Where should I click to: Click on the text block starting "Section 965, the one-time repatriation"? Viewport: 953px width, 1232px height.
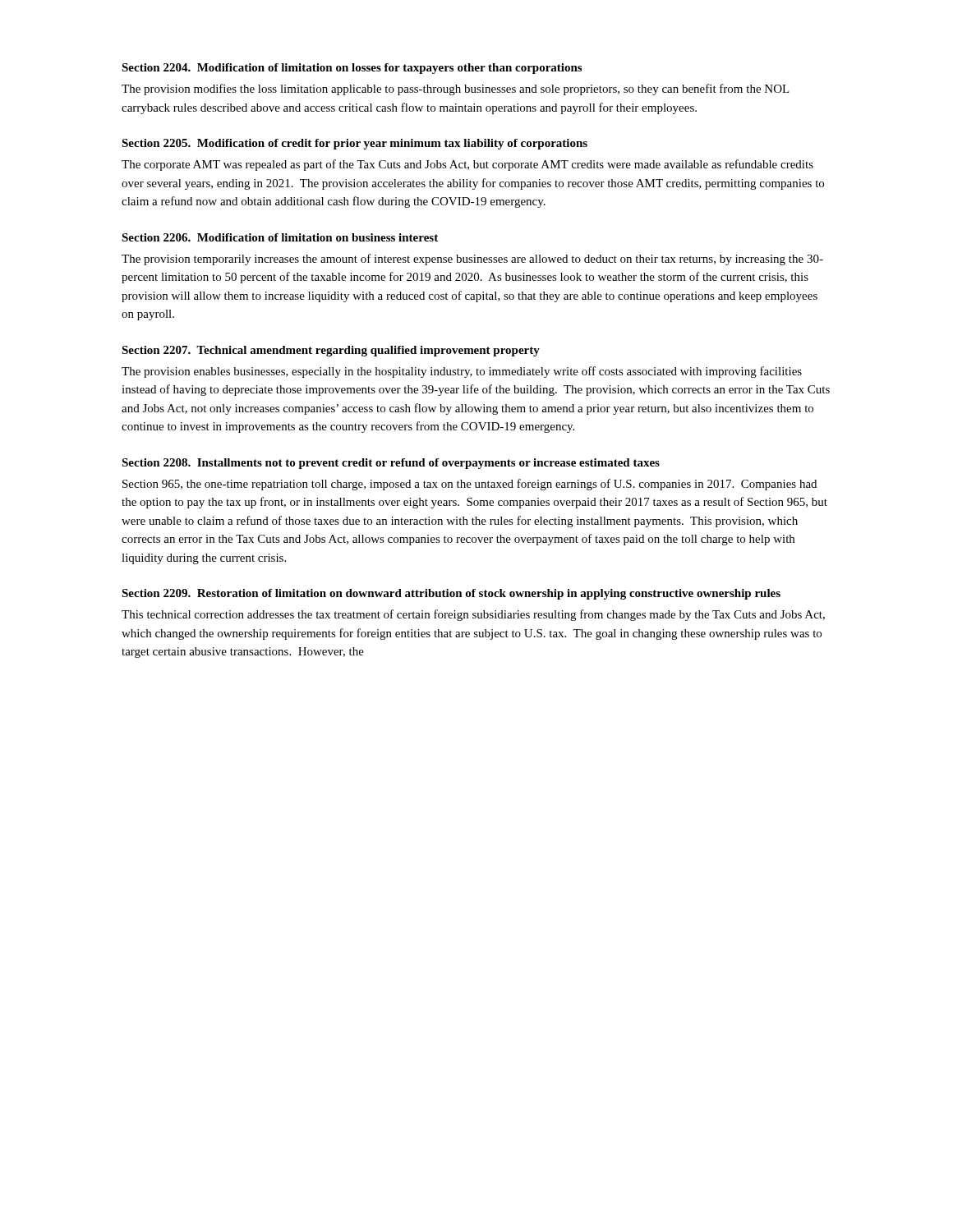[x=474, y=520]
